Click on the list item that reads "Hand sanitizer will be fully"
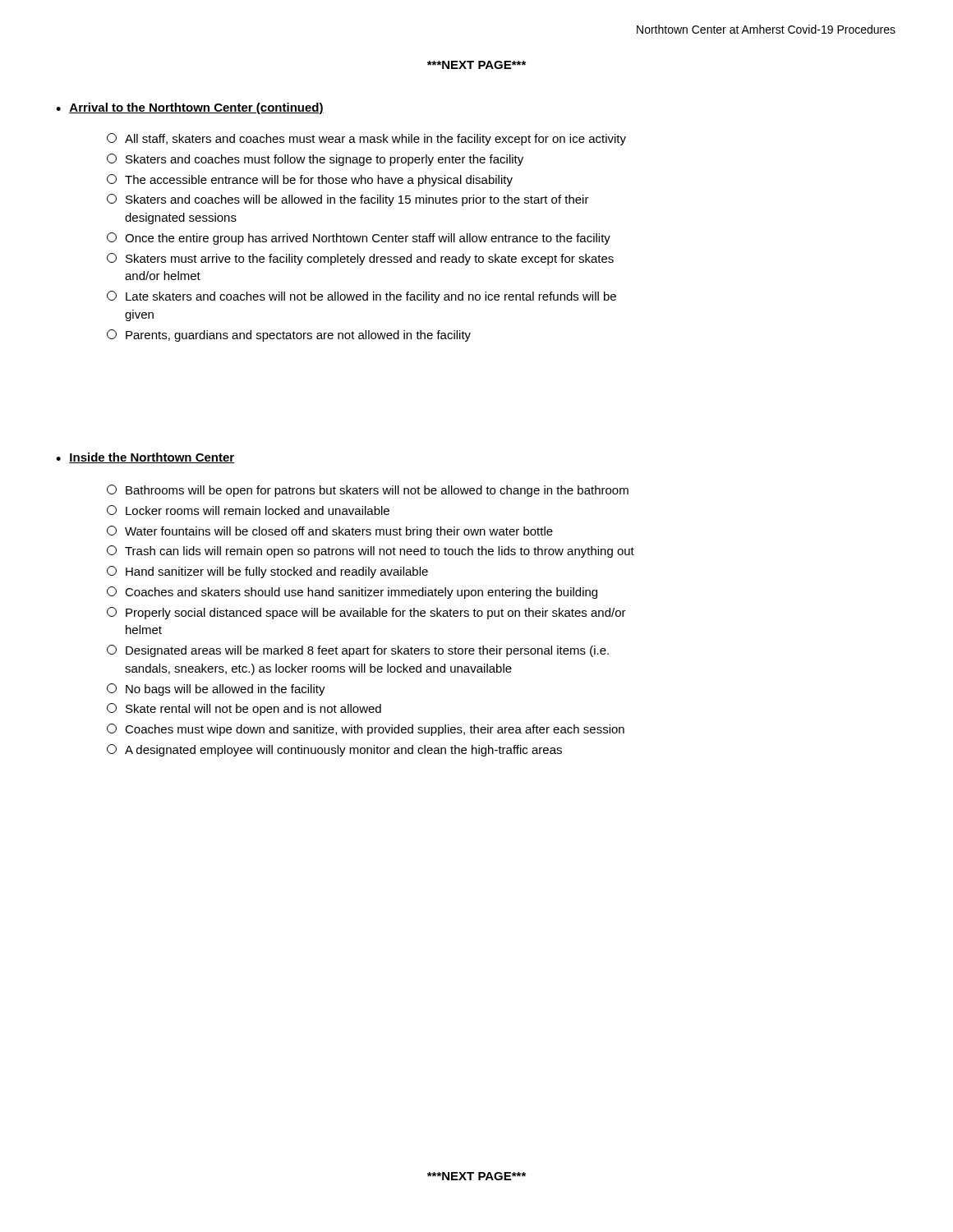This screenshot has width=953, height=1232. [267, 572]
